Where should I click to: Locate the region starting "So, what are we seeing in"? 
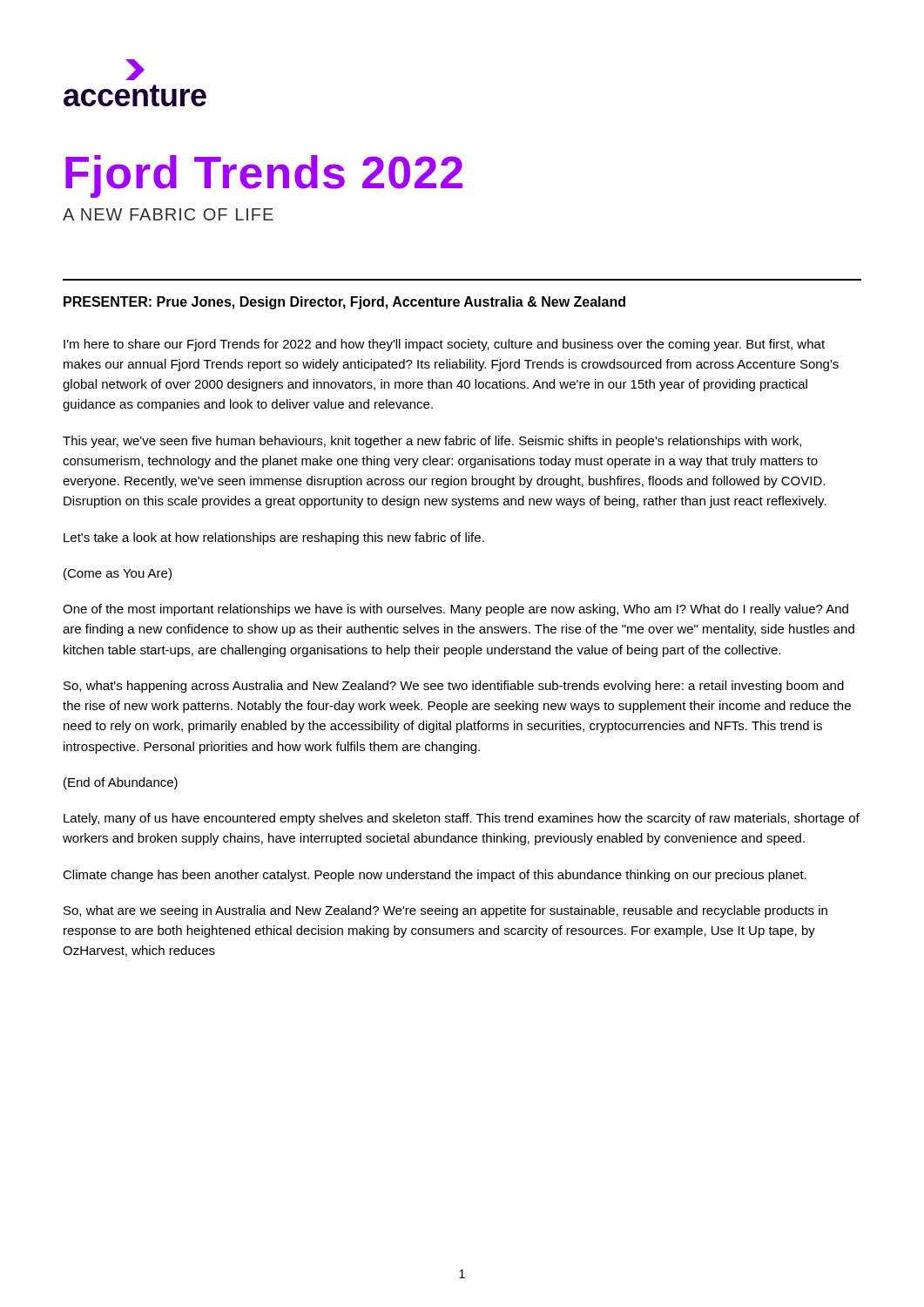tap(445, 930)
